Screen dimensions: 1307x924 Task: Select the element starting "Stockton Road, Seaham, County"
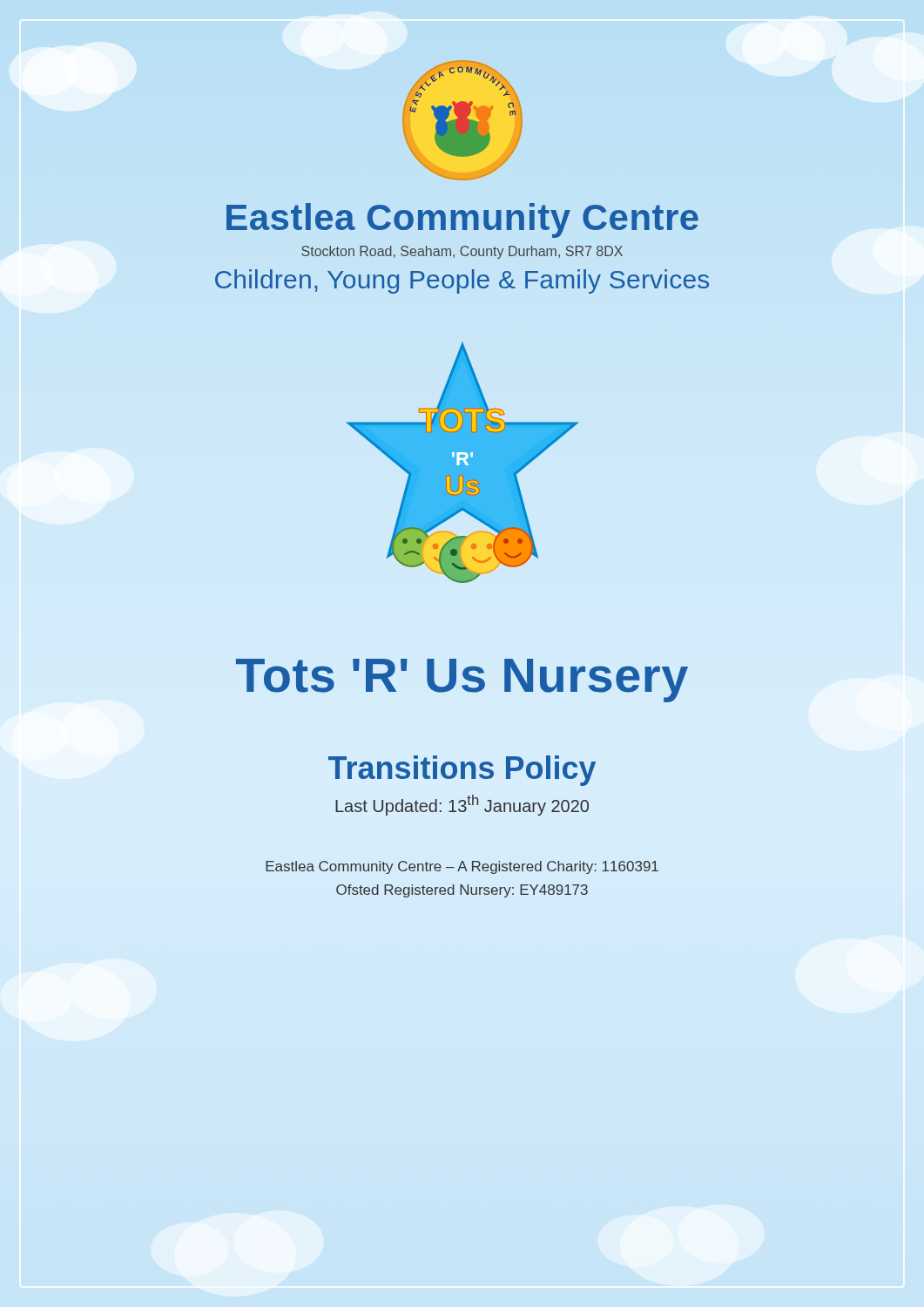[462, 252]
